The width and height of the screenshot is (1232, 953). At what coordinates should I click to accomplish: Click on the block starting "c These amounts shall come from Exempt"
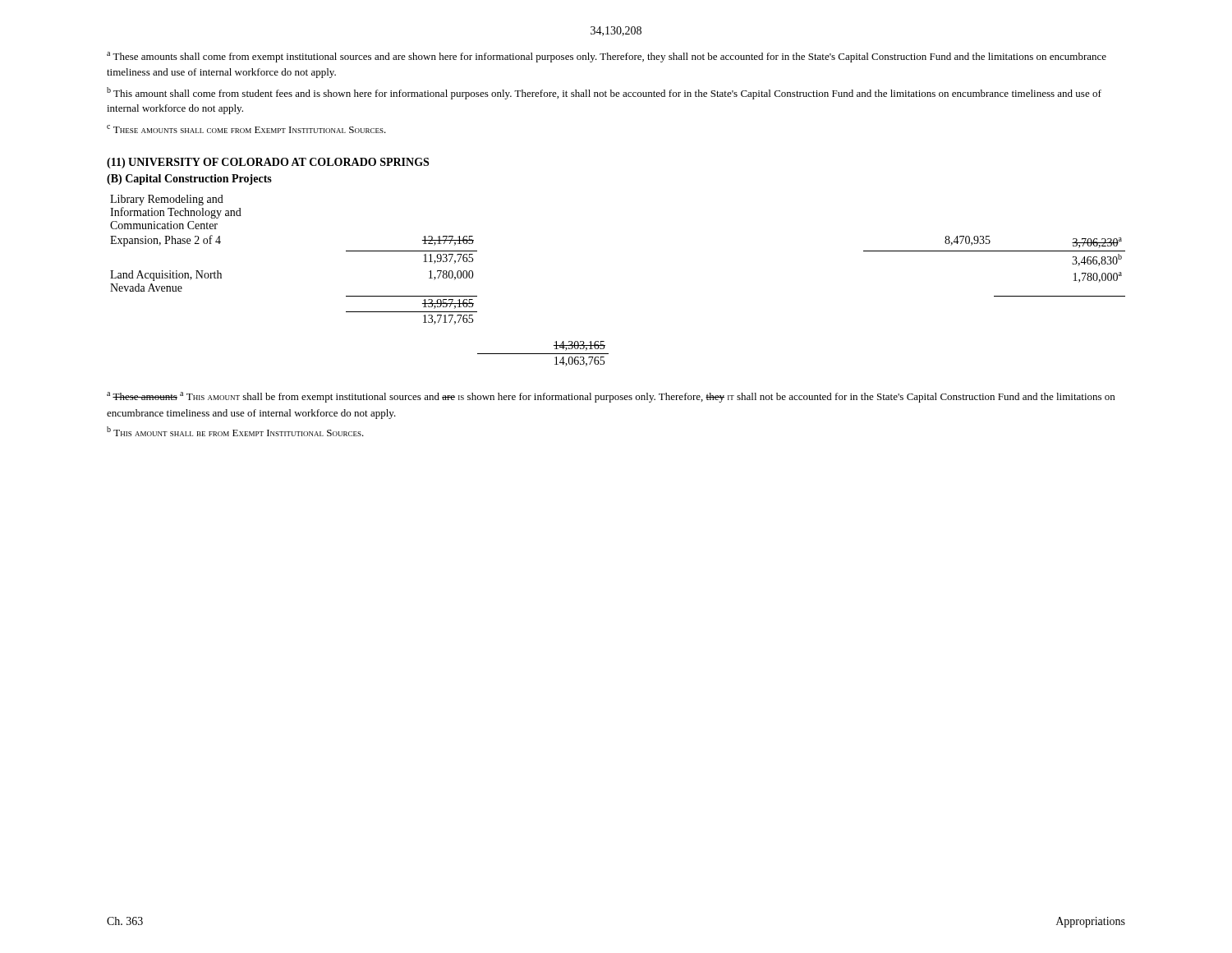pyautogui.click(x=246, y=129)
